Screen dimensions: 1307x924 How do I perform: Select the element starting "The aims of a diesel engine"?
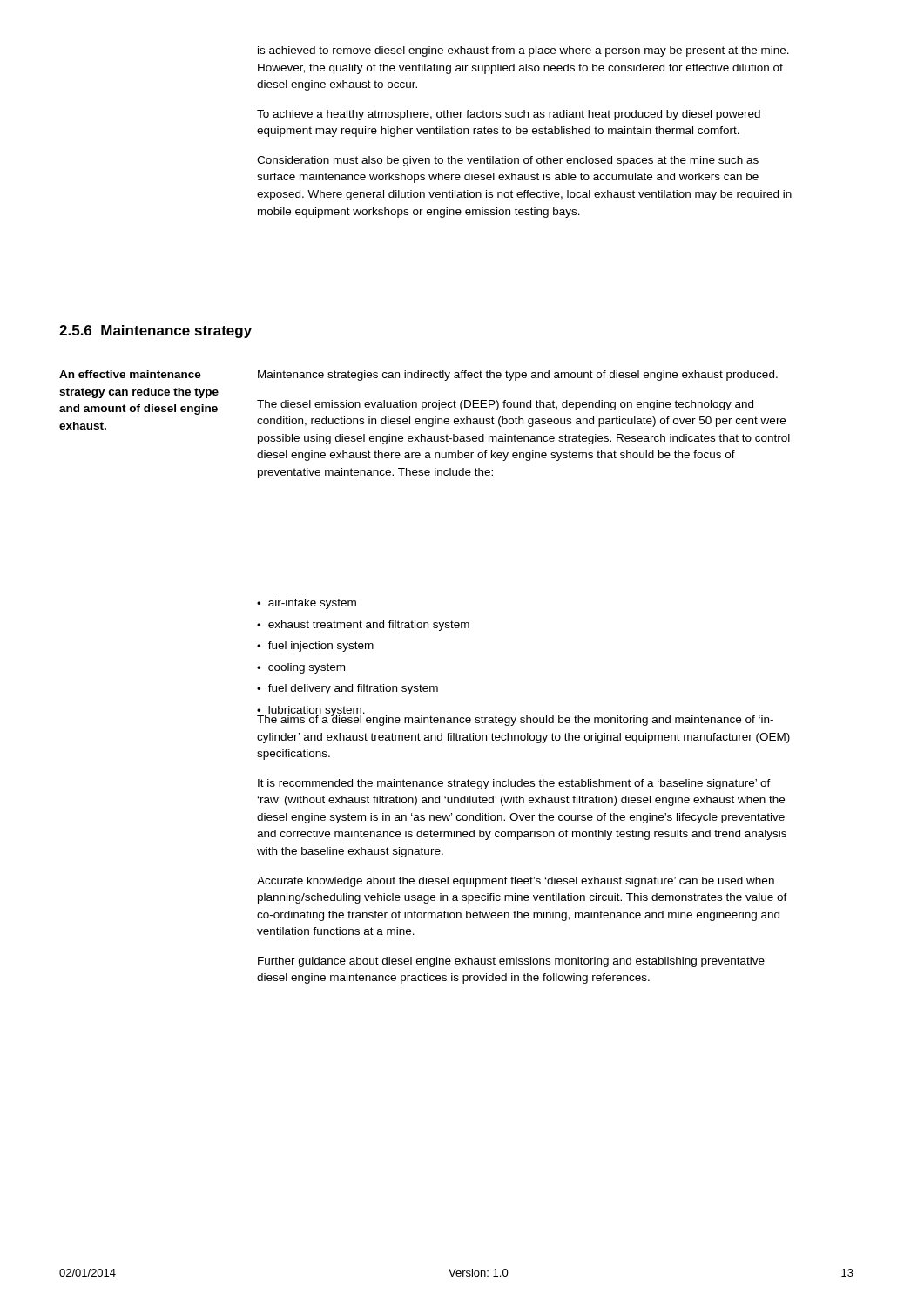click(515, 718)
